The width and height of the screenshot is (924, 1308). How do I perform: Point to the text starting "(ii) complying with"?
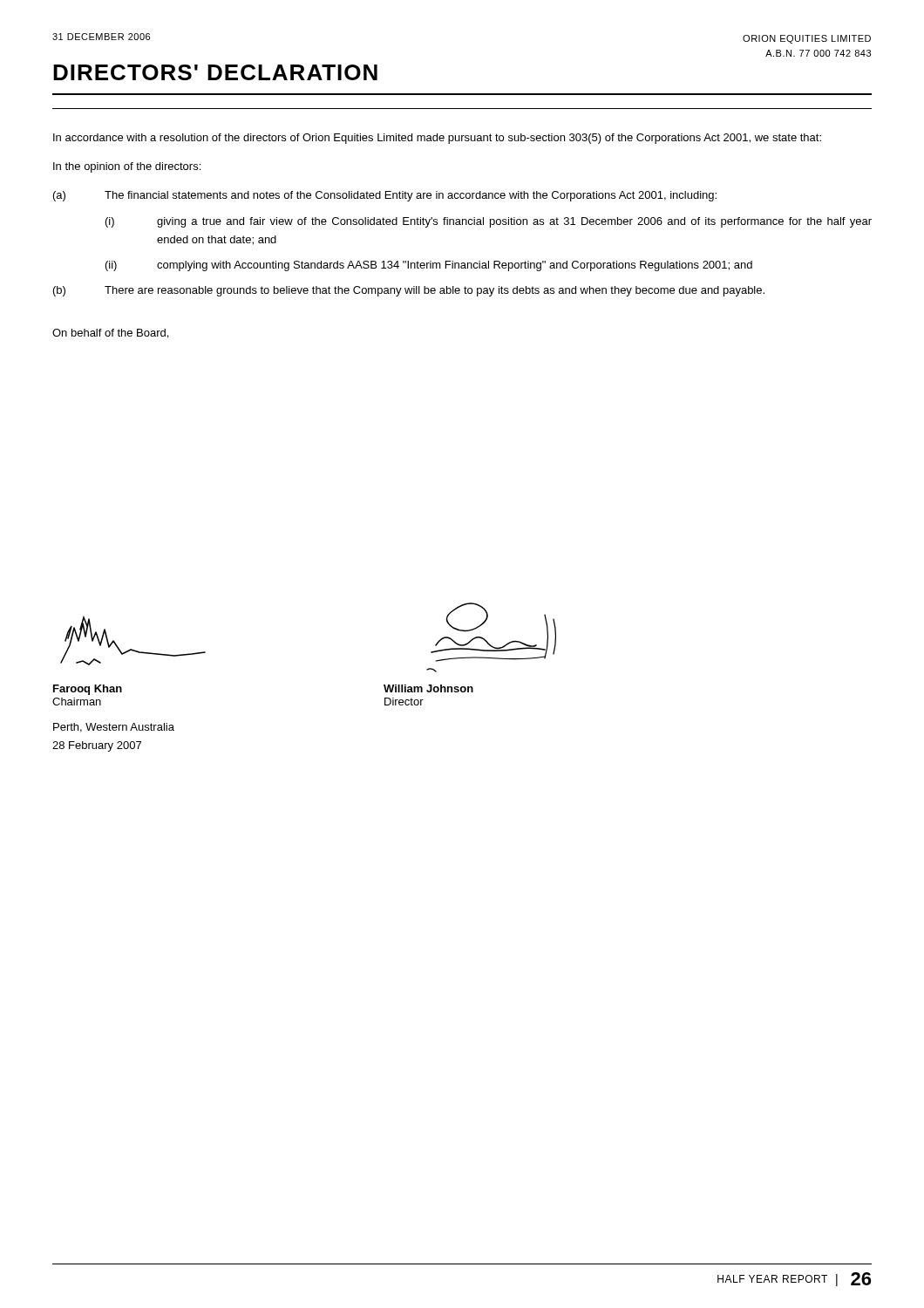point(488,265)
